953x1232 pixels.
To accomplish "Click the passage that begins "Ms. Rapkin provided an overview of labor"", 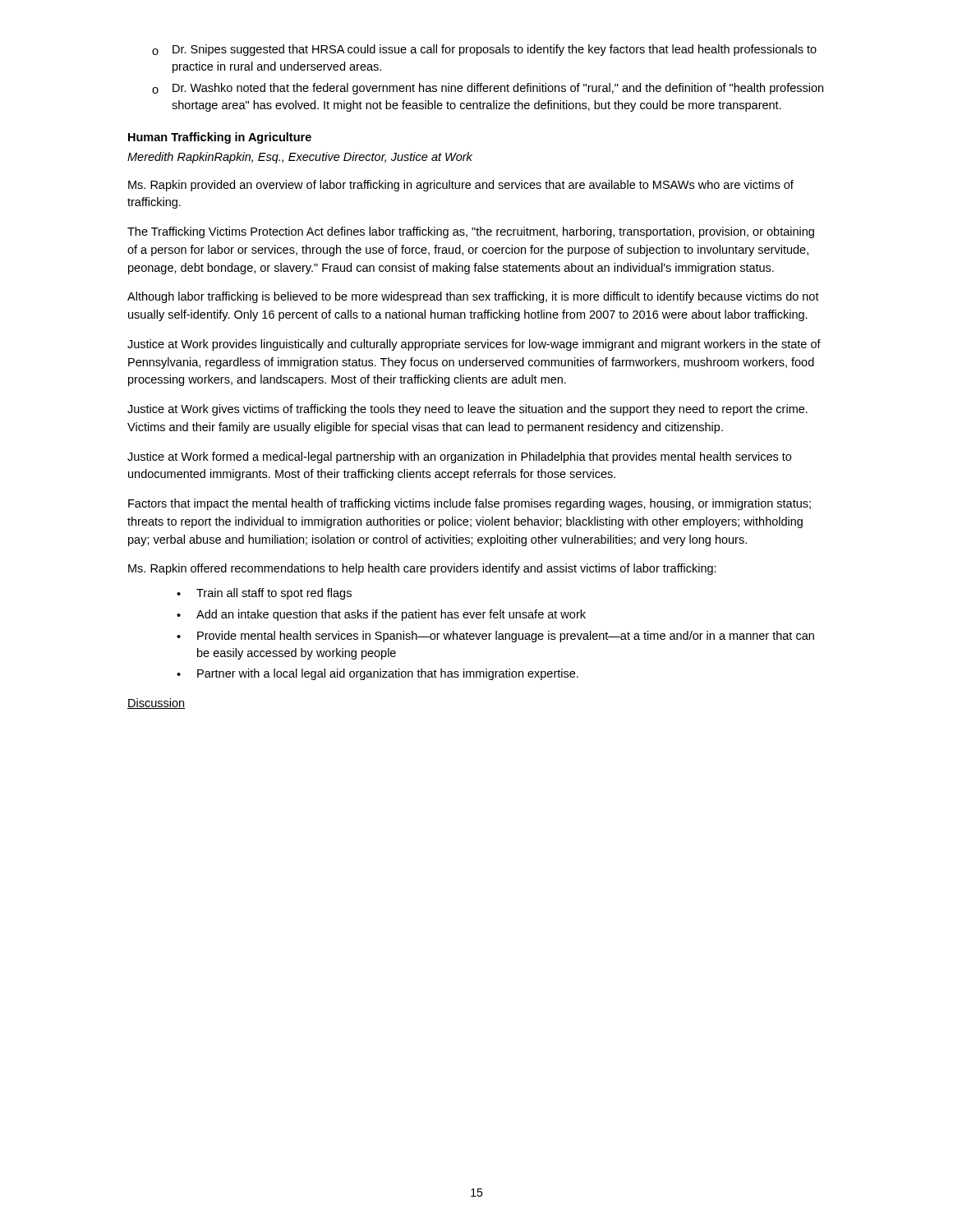I will [x=476, y=194].
